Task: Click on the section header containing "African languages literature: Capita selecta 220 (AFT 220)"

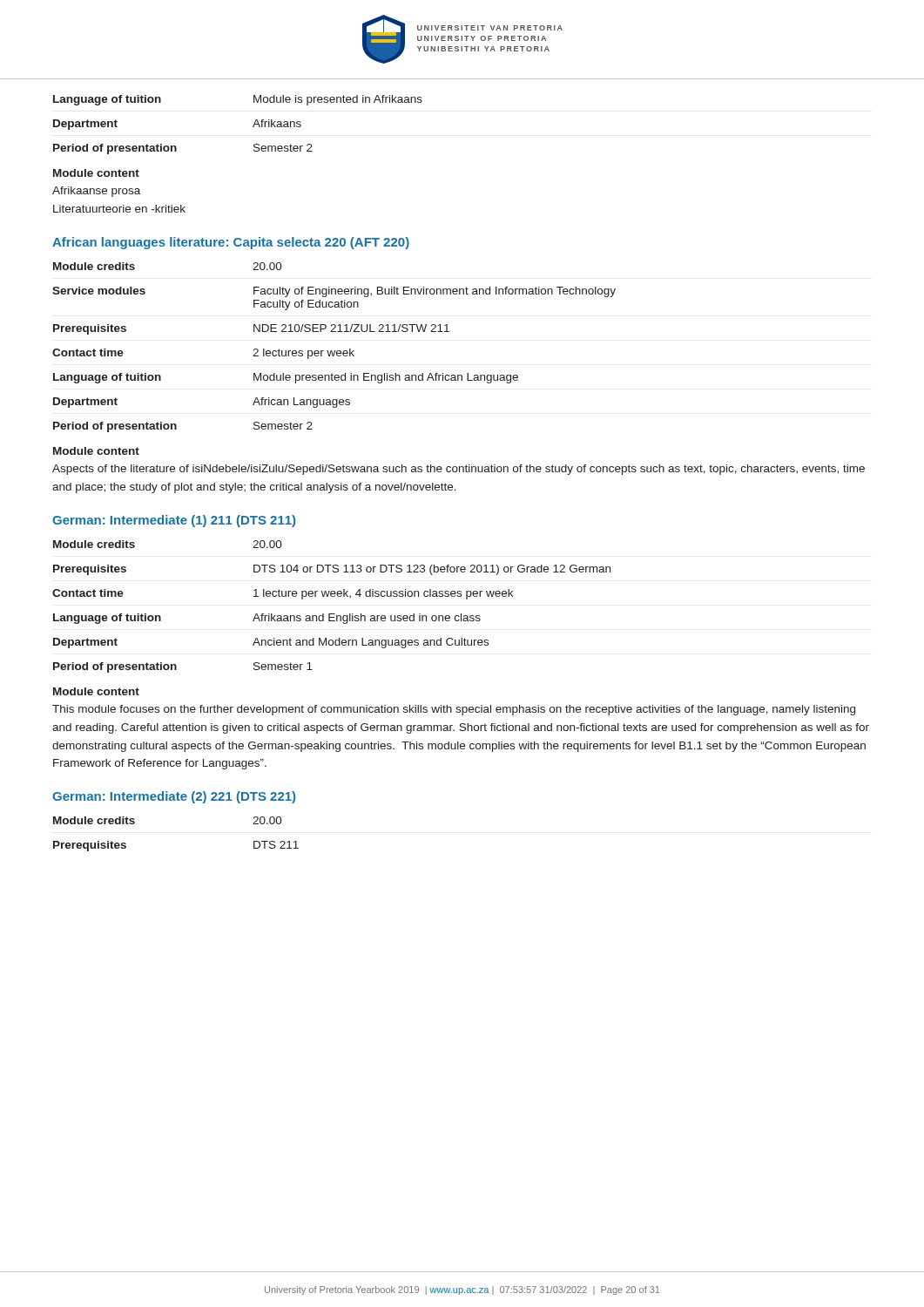Action: (231, 242)
